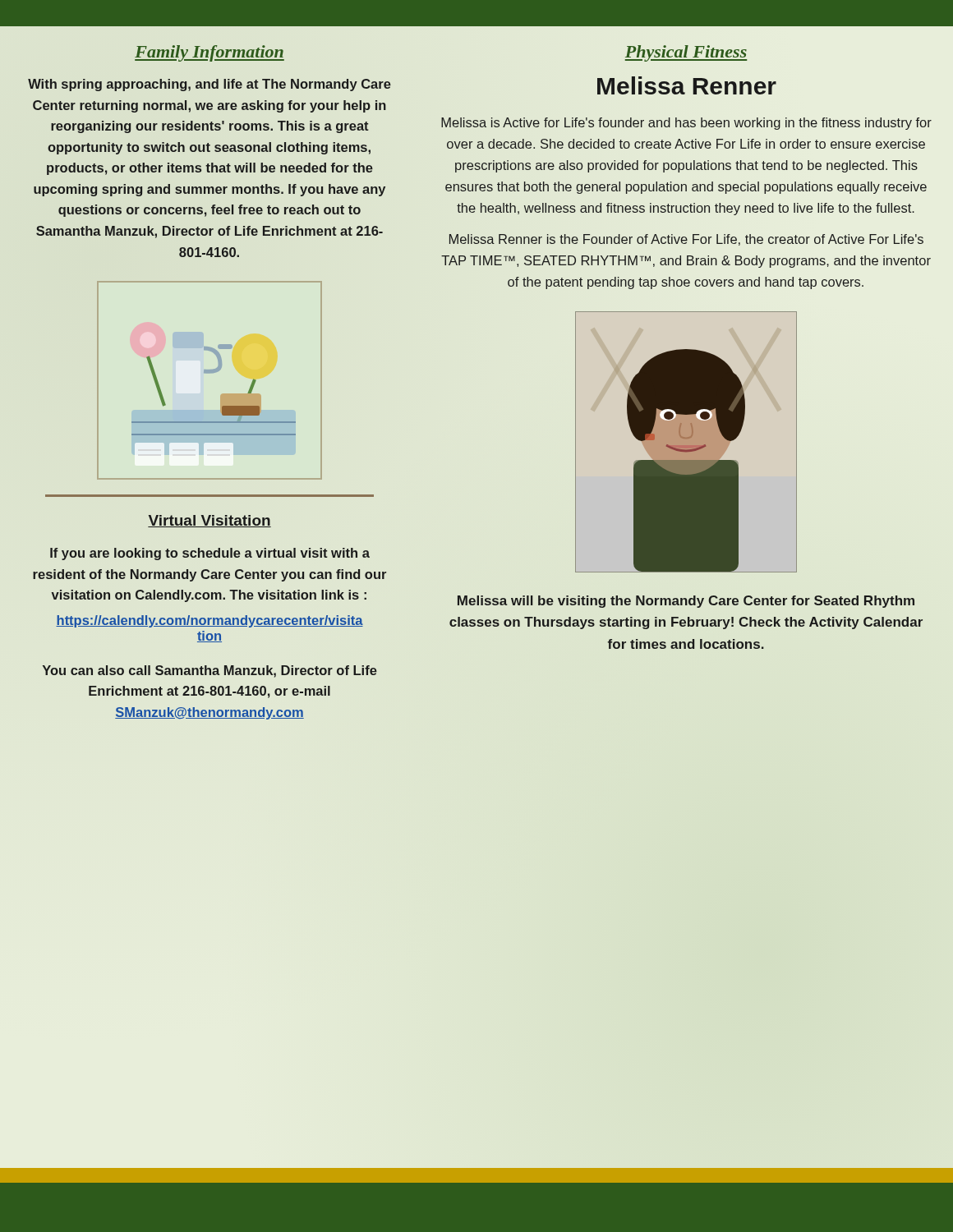Navigate to the element starting "Virtual Visitation"
The image size is (953, 1232).
209,520
